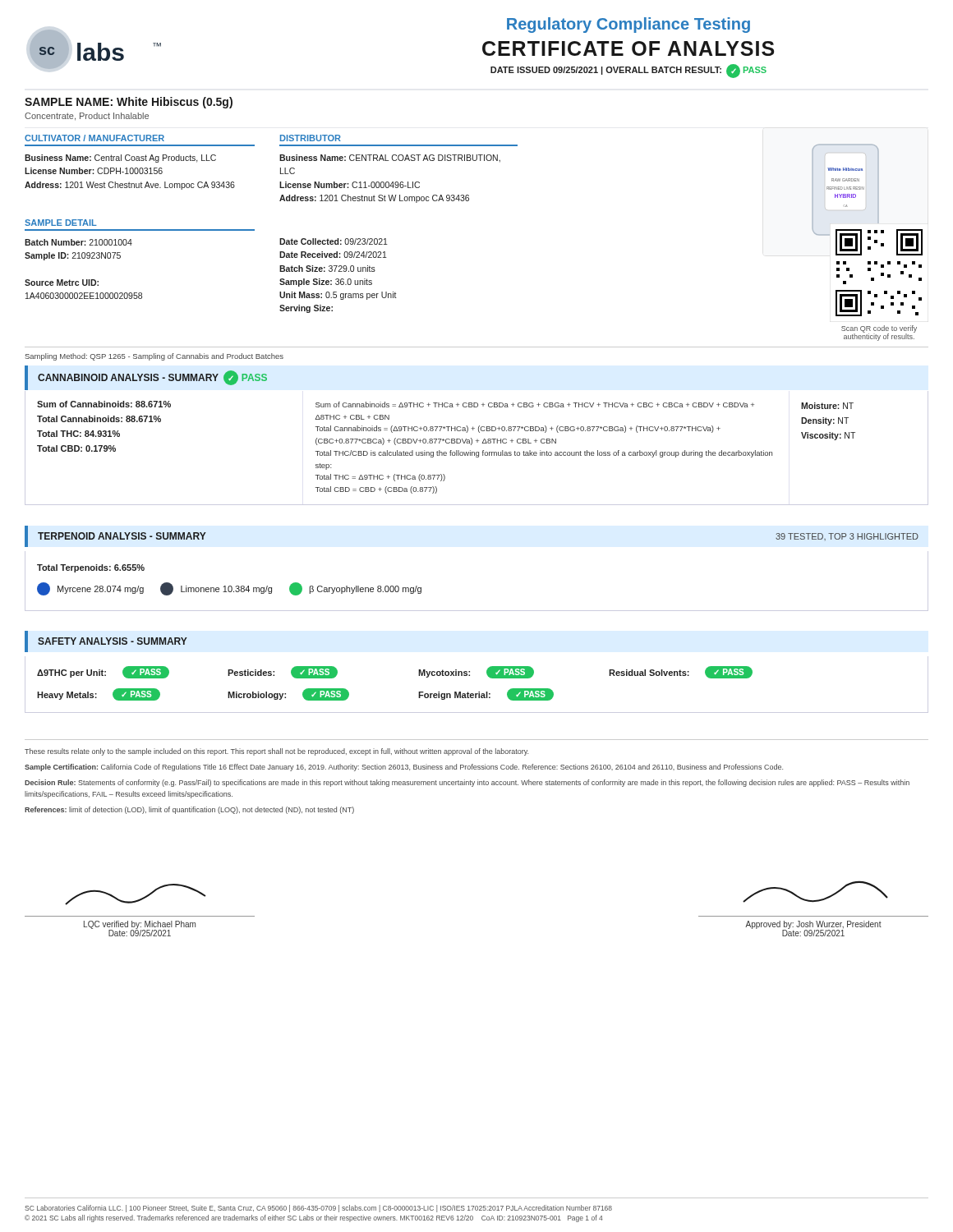The width and height of the screenshot is (953, 1232).
Task: Click on the text block starting "Foreign Material: ✓ PASS"
Action: pyautogui.click(x=486, y=694)
